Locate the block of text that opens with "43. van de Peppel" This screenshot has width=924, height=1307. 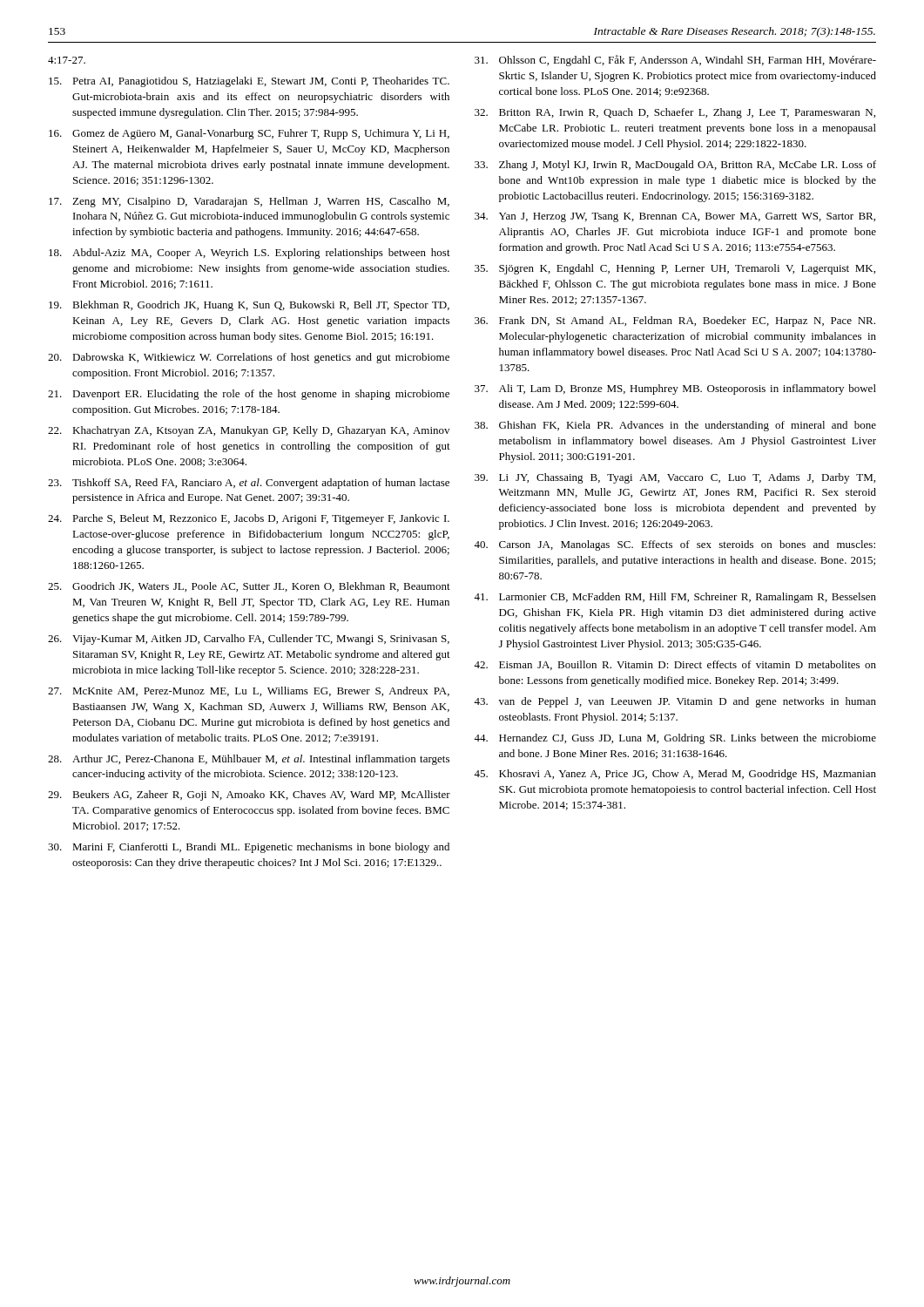click(x=675, y=709)
